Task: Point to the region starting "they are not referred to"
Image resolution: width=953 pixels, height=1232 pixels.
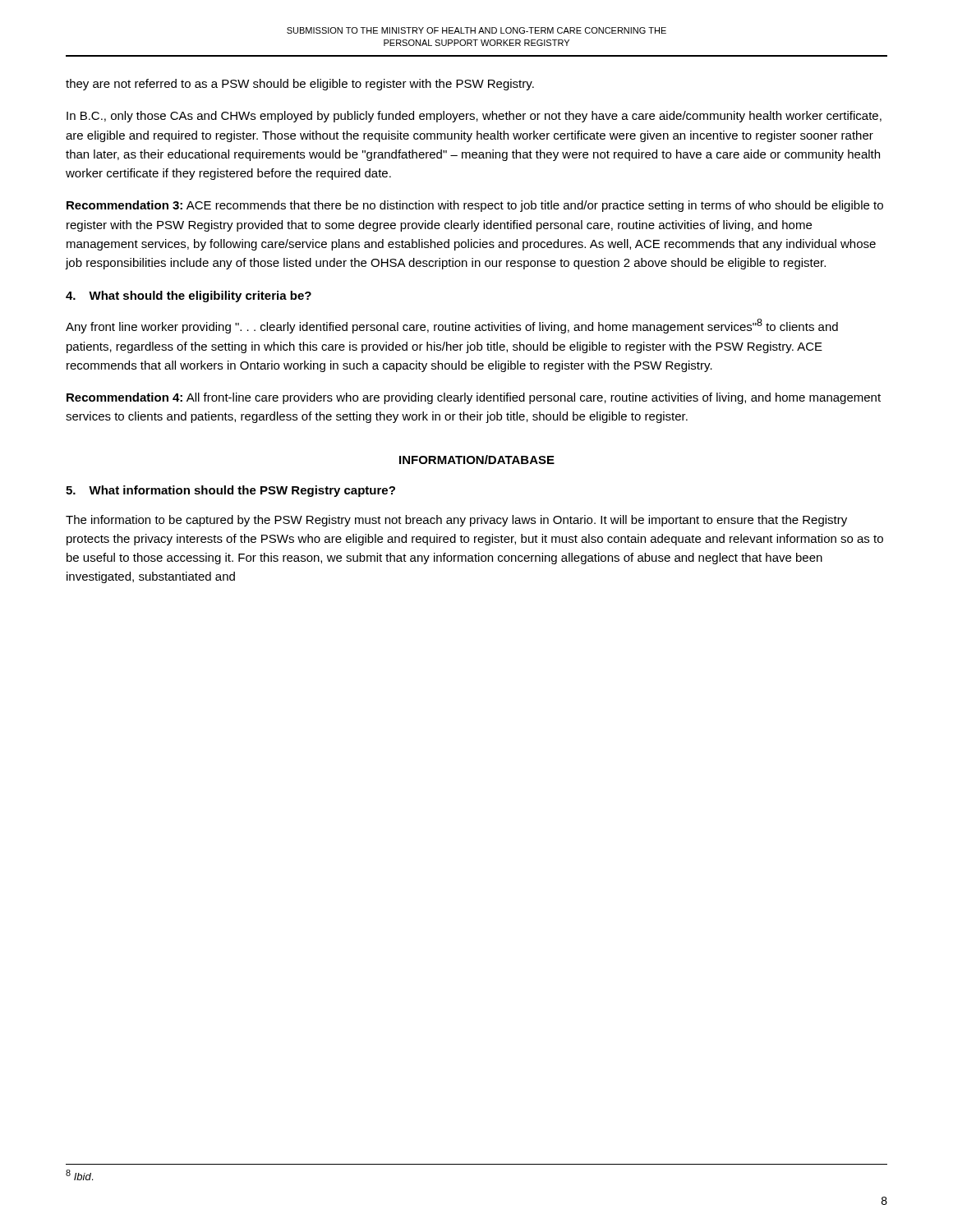Action: tap(300, 83)
